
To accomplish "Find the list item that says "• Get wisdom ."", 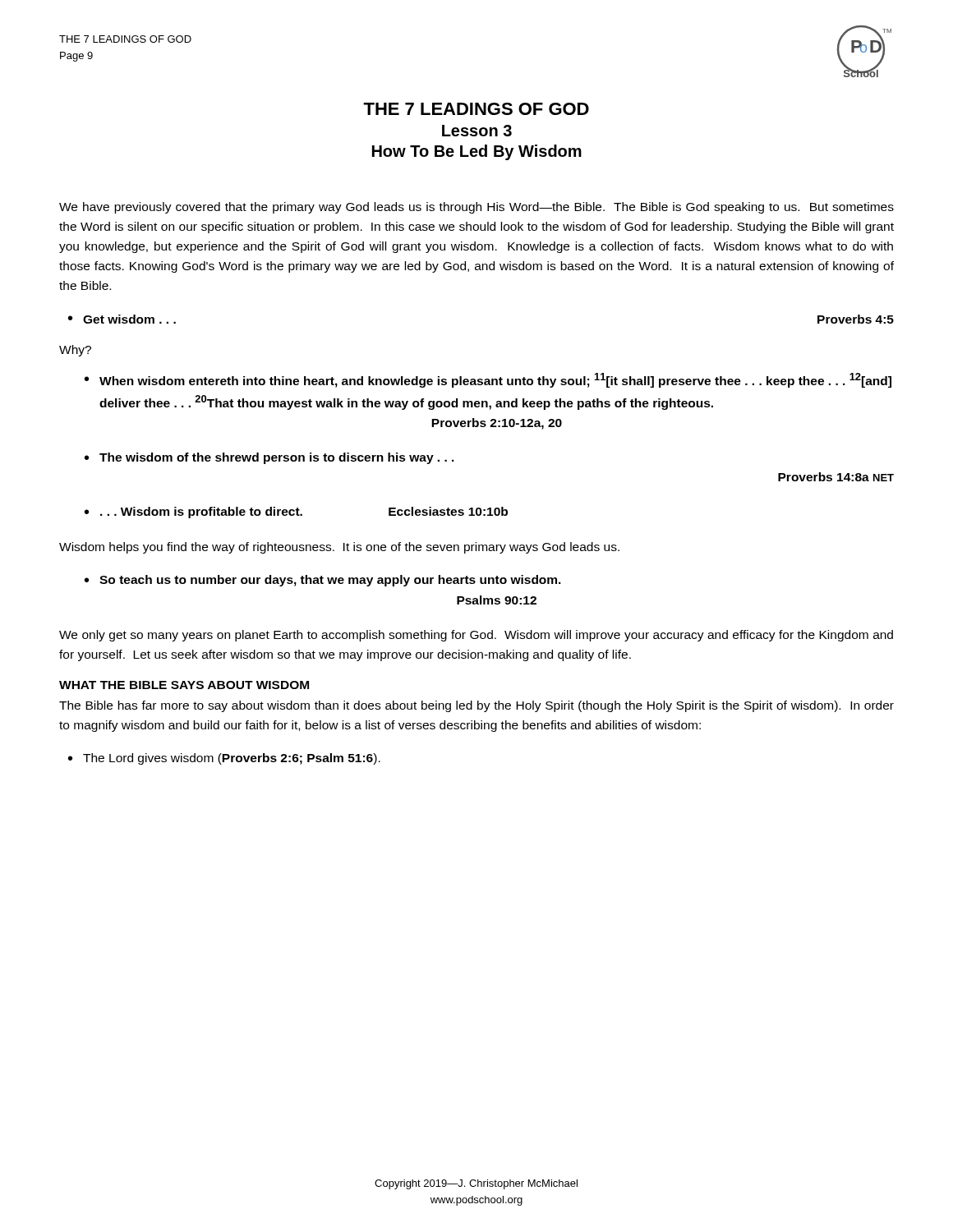I will tap(114, 319).
